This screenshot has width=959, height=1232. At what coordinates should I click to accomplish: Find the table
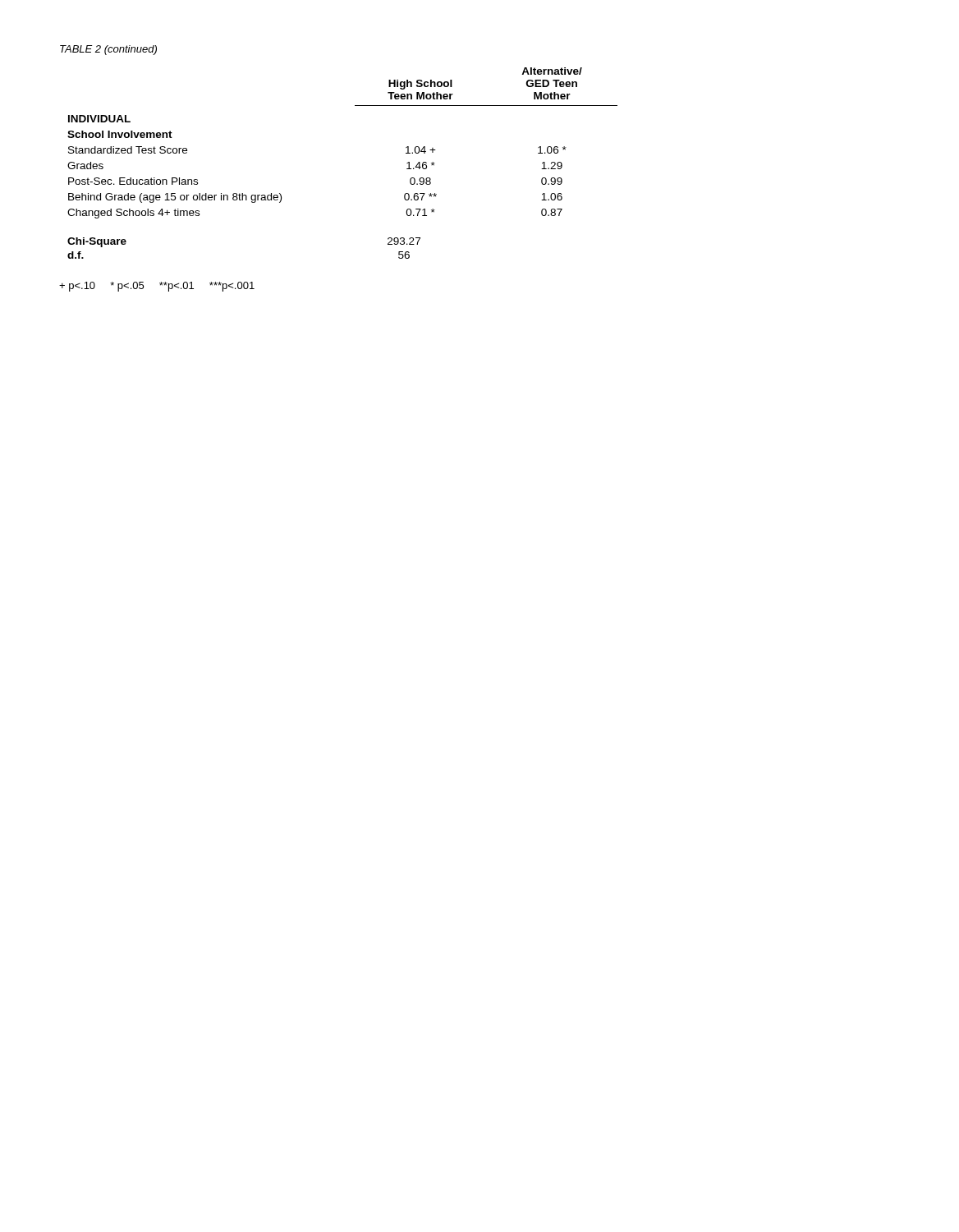click(x=338, y=163)
